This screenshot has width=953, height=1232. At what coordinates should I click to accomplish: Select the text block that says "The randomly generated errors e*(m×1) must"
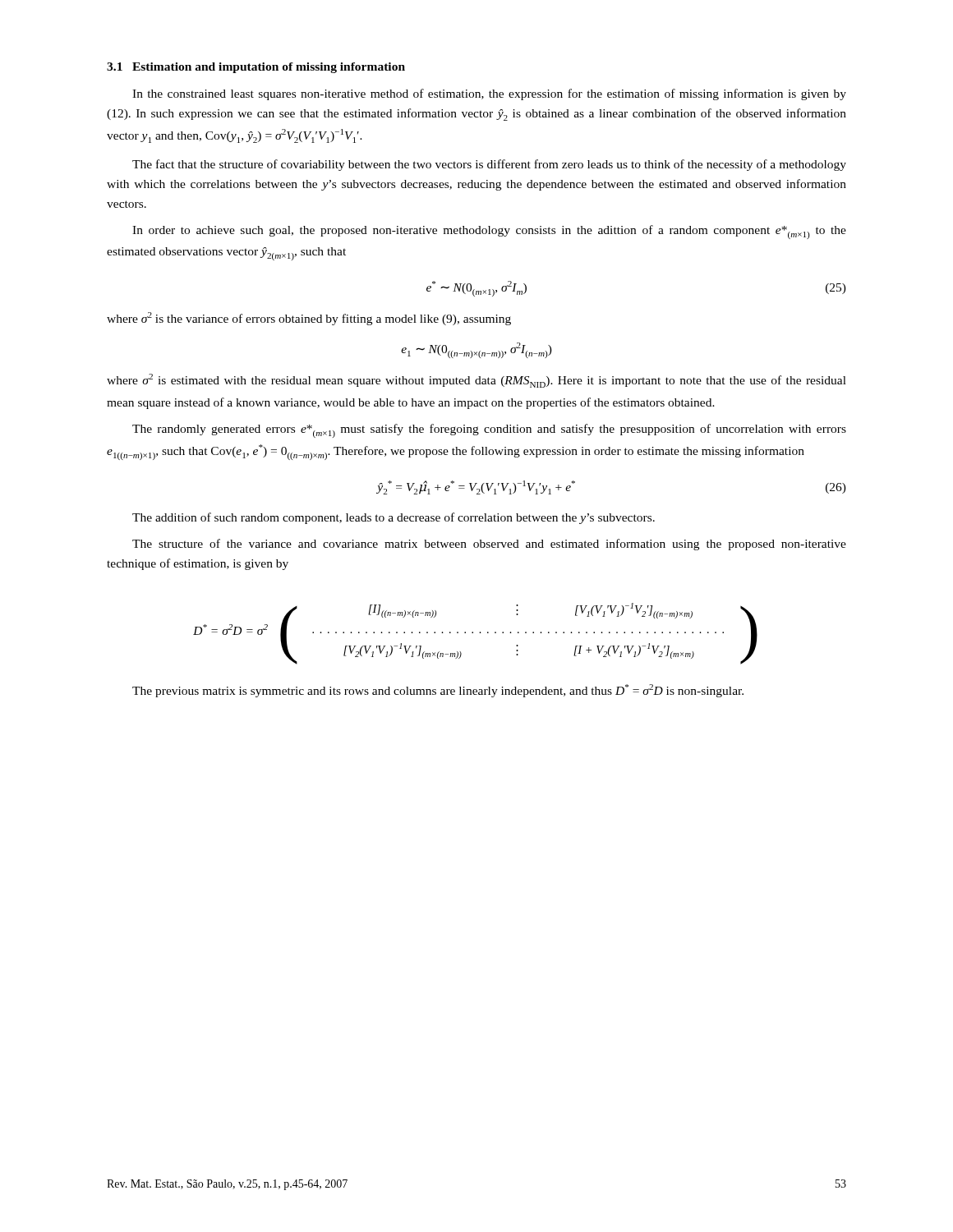tap(476, 441)
